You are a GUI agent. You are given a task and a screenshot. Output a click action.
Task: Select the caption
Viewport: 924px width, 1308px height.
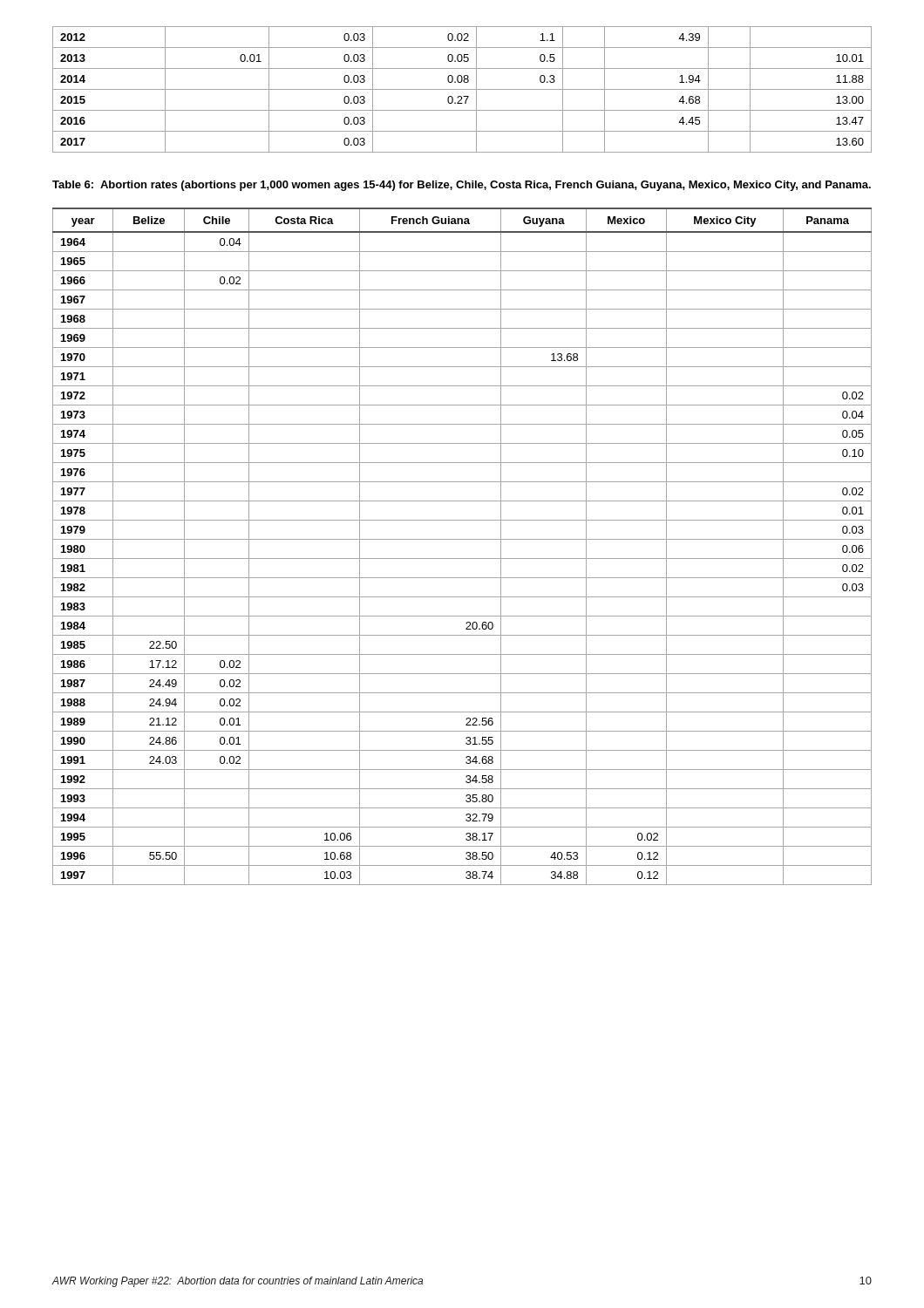[x=462, y=184]
